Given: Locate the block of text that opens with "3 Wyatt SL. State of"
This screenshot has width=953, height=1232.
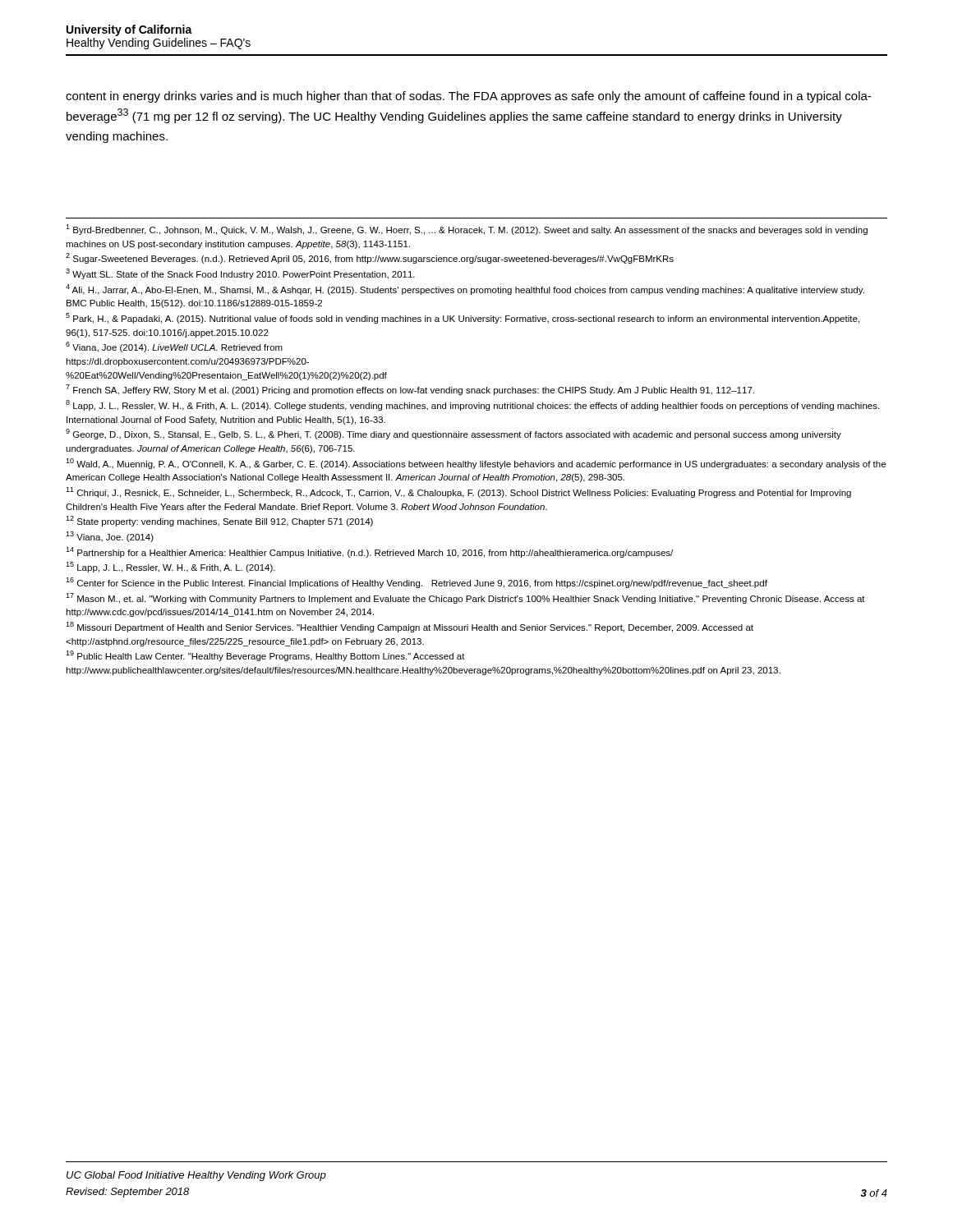Looking at the screenshot, I should coord(241,274).
